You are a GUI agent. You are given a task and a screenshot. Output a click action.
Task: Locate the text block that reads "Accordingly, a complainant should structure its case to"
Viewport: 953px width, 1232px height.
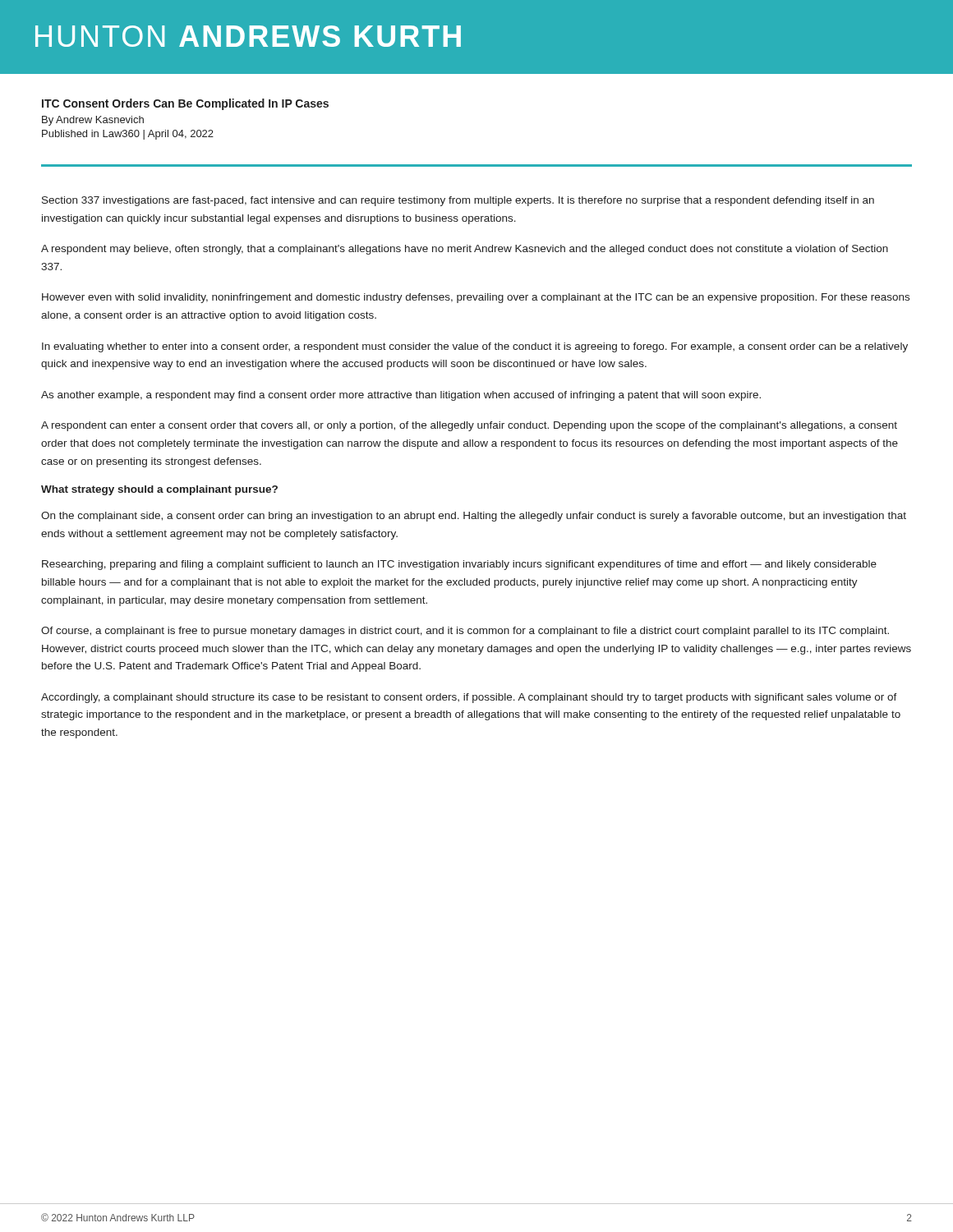click(x=476, y=715)
